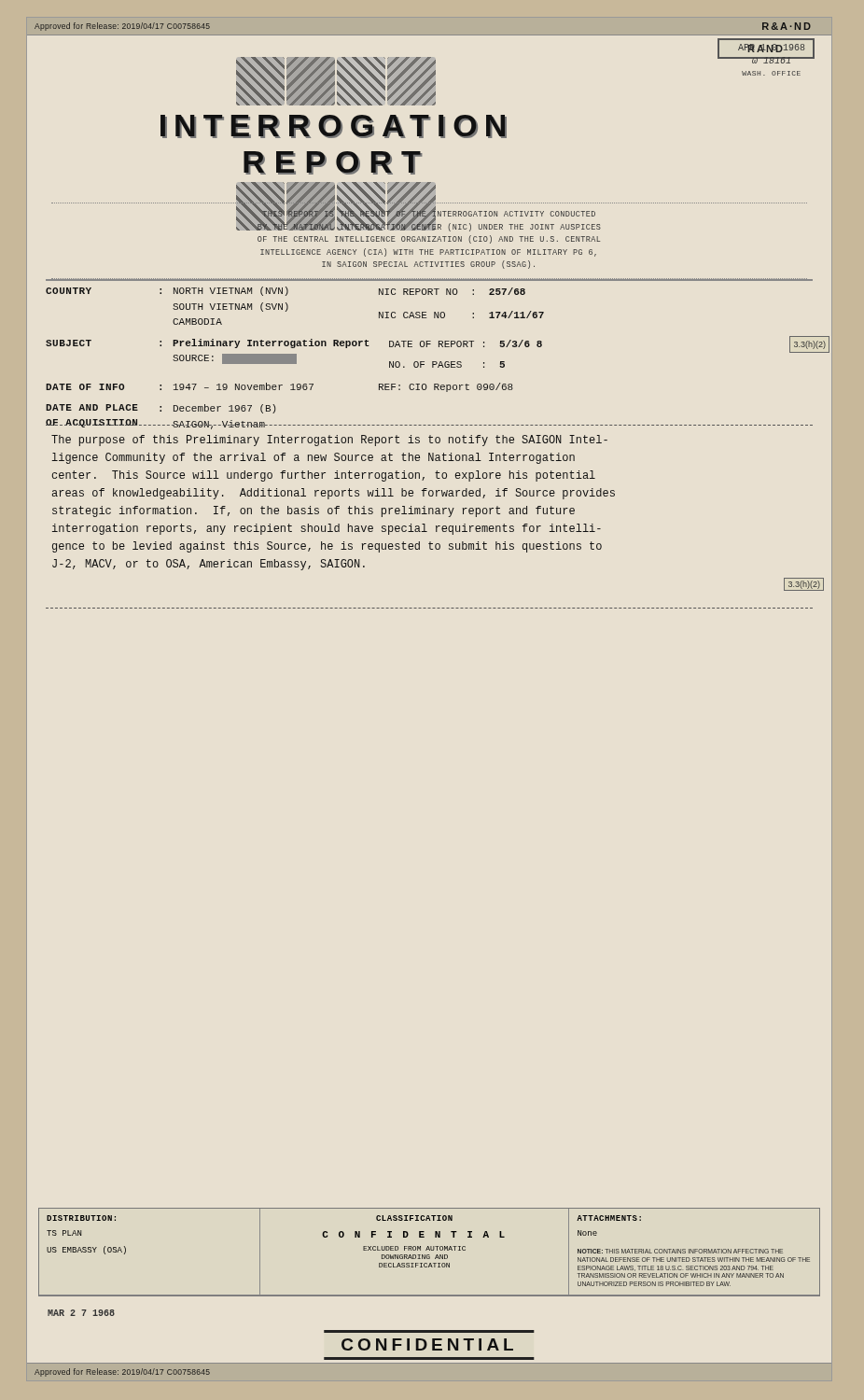Locate the footnote with the text "NND 991549W . Doc ."

[755, 1371]
